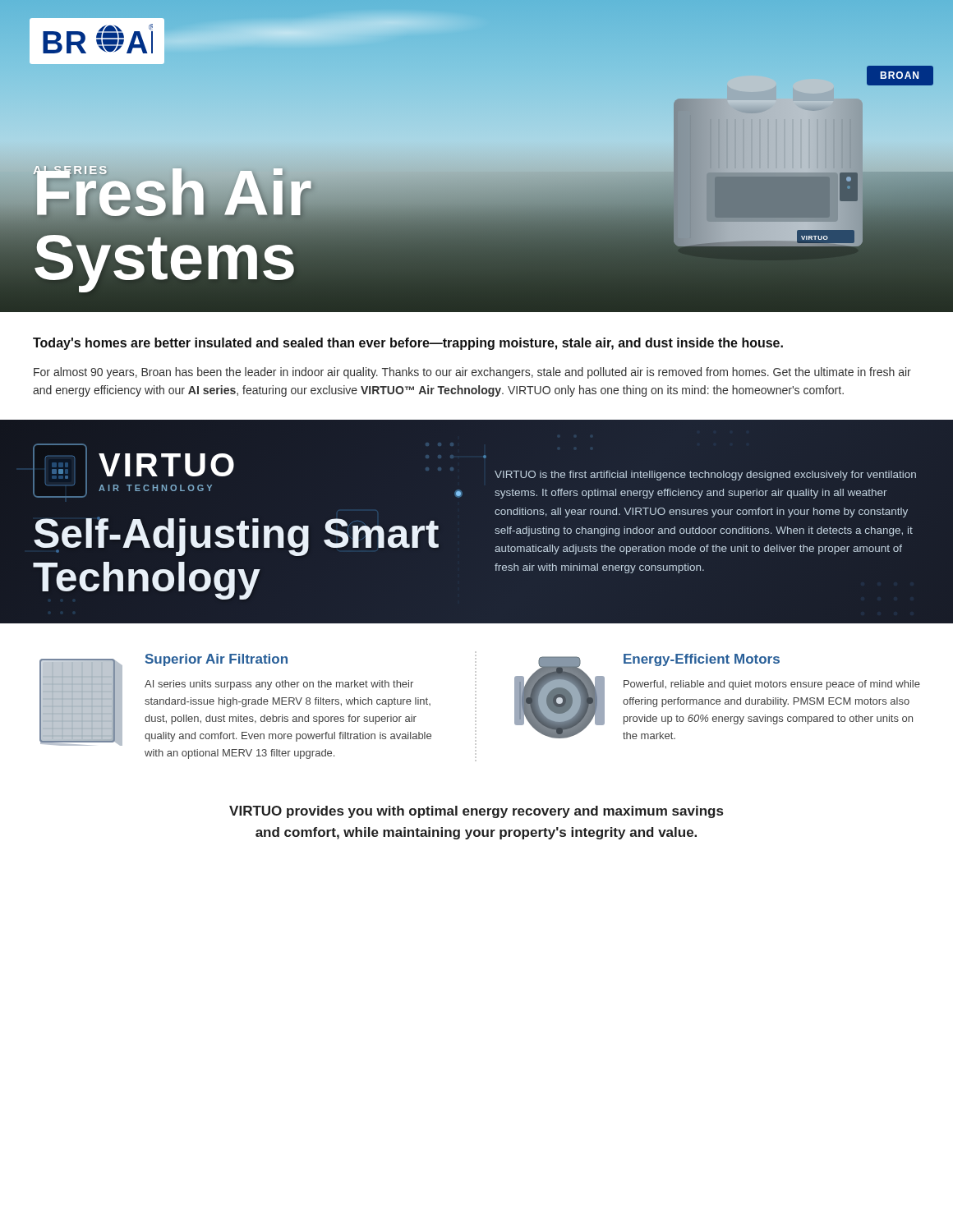Locate the text block starting "AI series units surpass any other on"
Image resolution: width=953 pixels, height=1232 pixels.
point(288,718)
